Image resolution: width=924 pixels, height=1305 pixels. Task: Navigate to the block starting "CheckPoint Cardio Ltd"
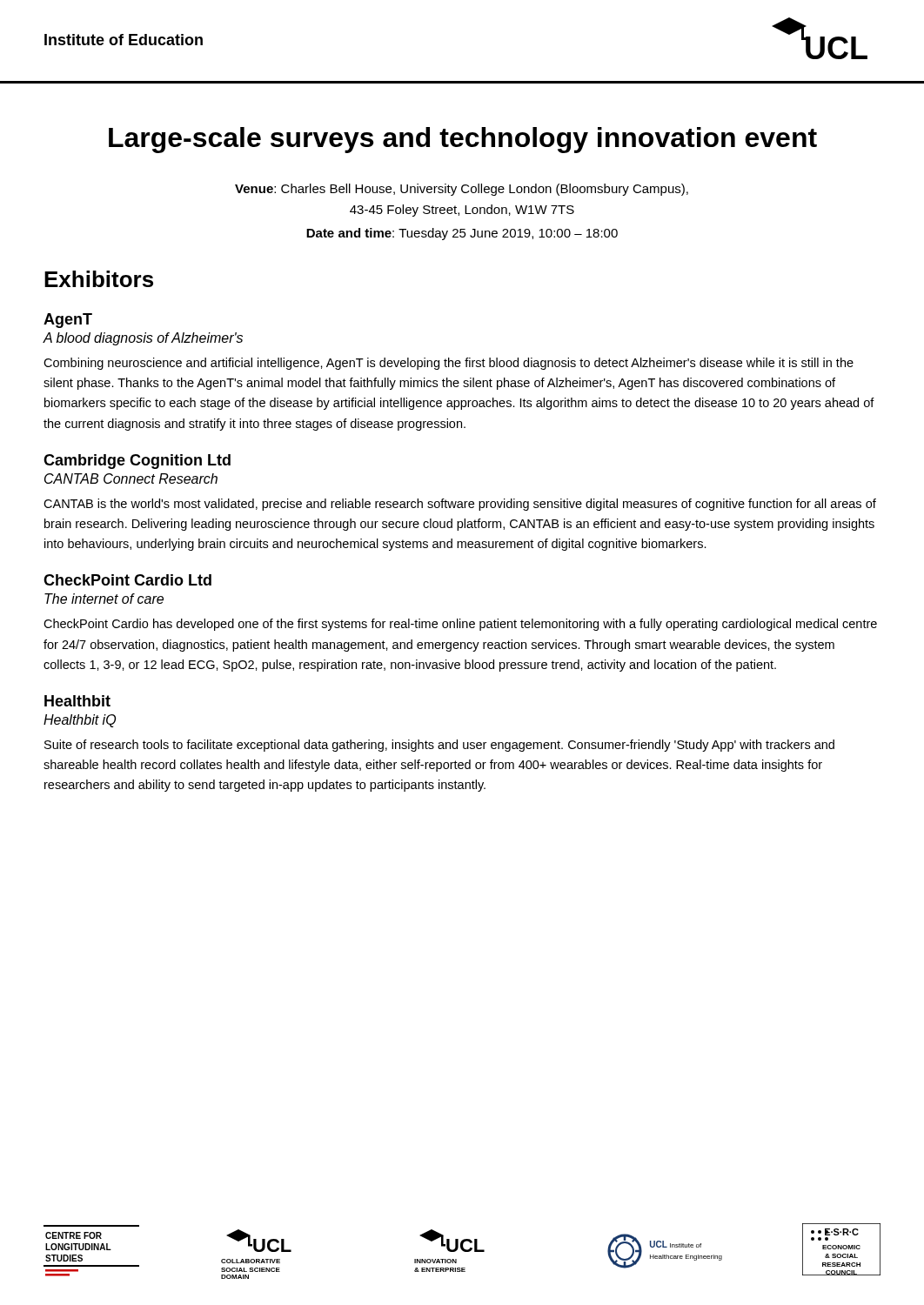(128, 581)
